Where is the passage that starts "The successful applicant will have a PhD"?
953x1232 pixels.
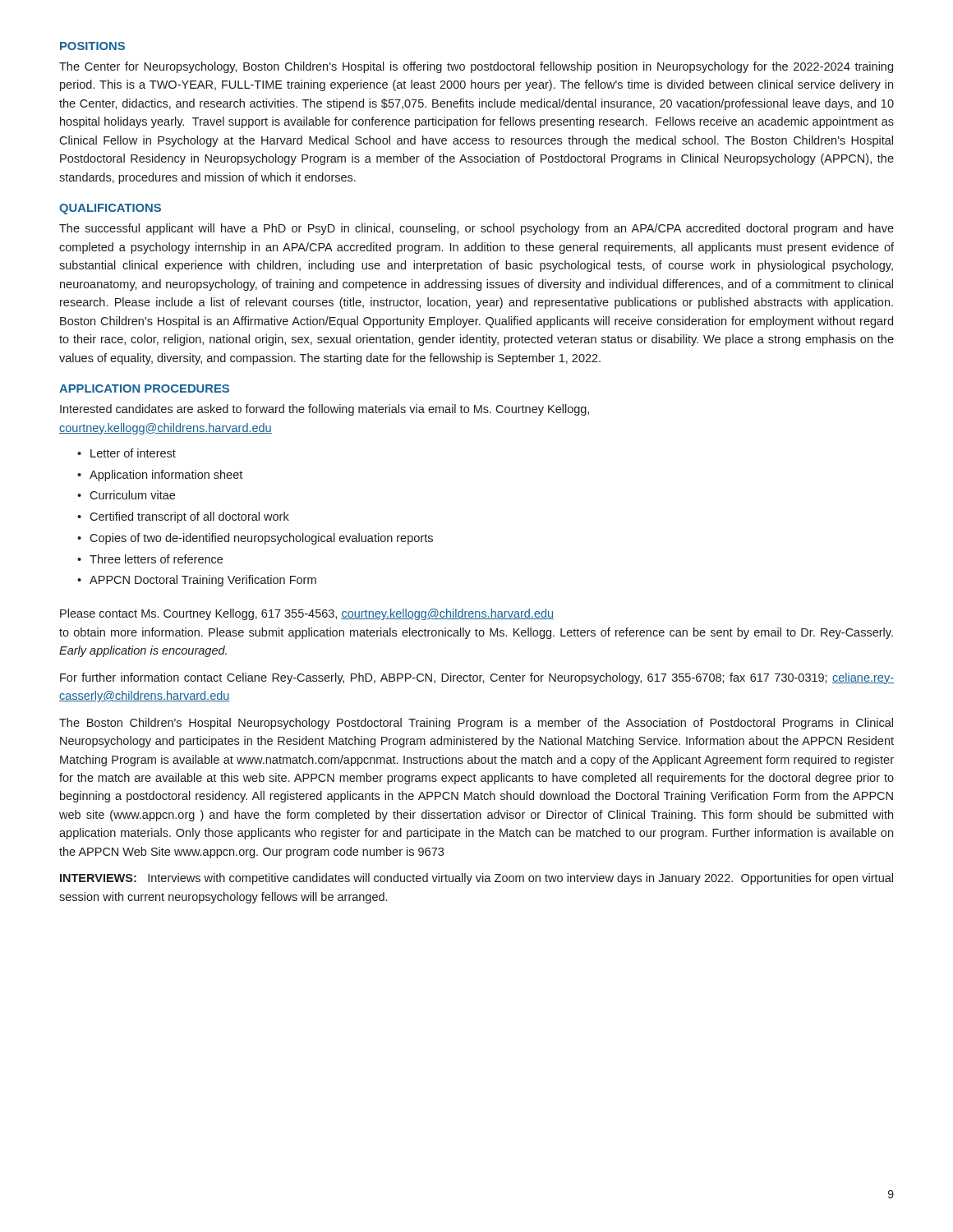(x=476, y=293)
